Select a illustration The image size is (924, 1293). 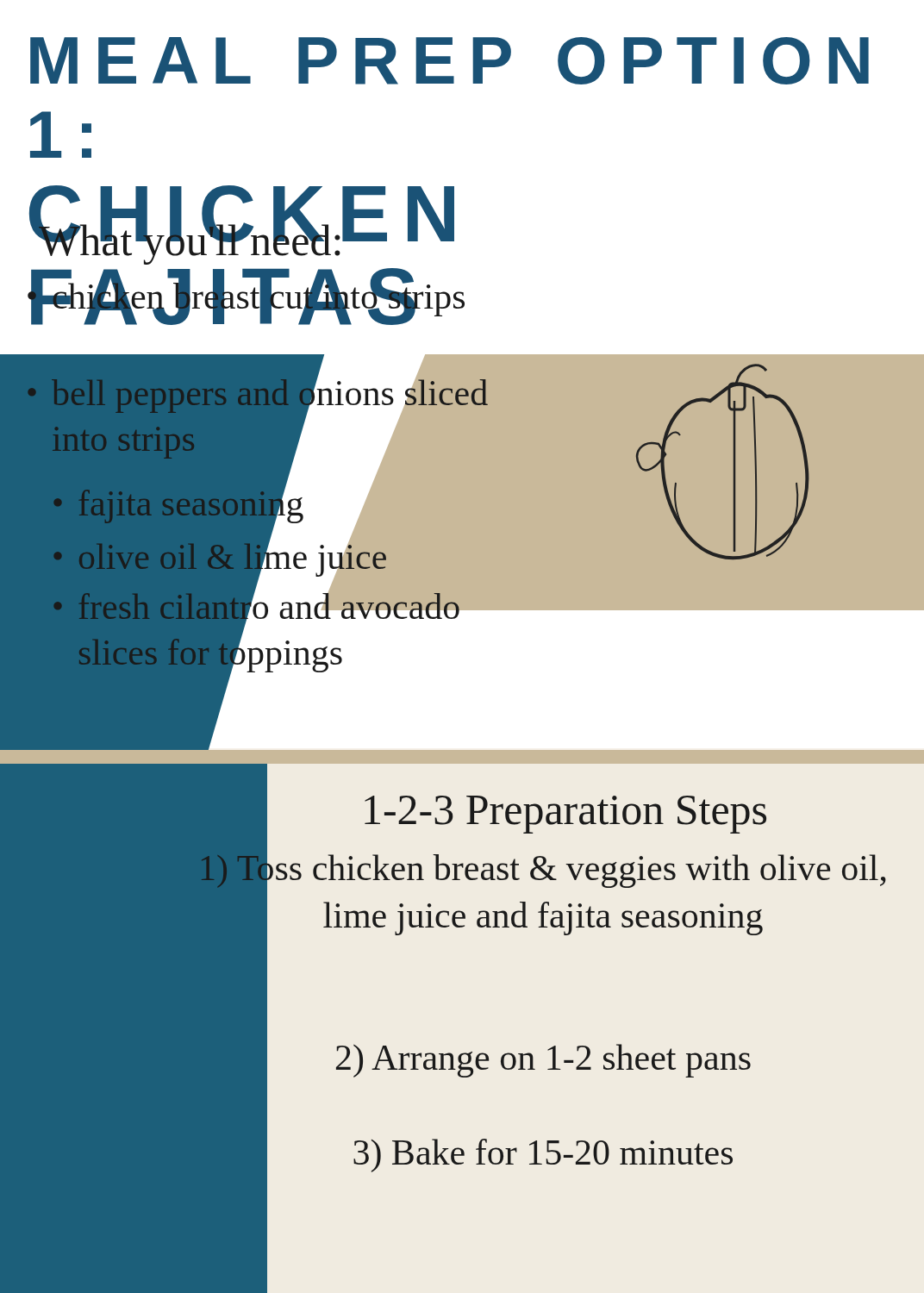[753, 401]
